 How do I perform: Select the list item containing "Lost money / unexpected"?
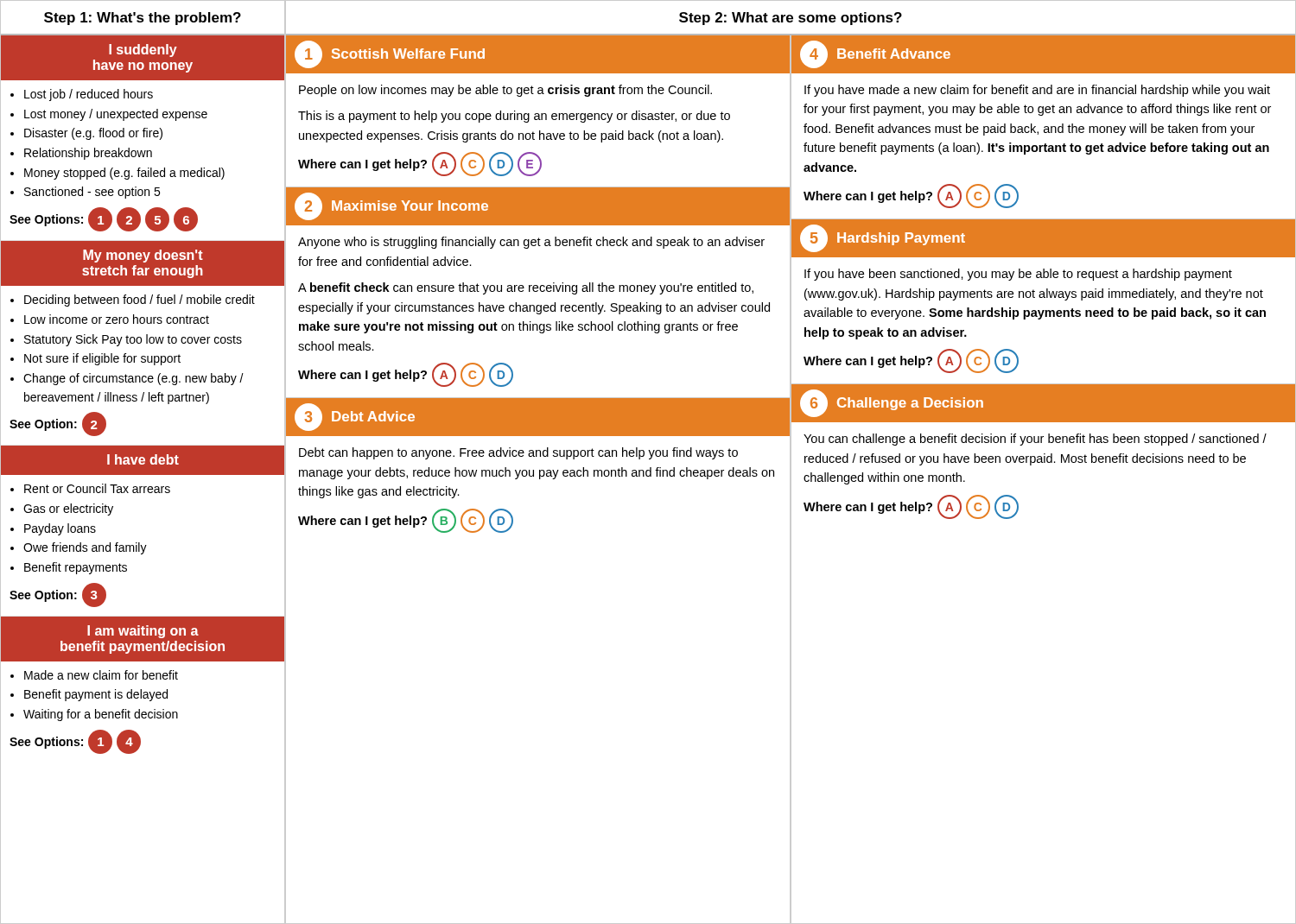tap(115, 114)
